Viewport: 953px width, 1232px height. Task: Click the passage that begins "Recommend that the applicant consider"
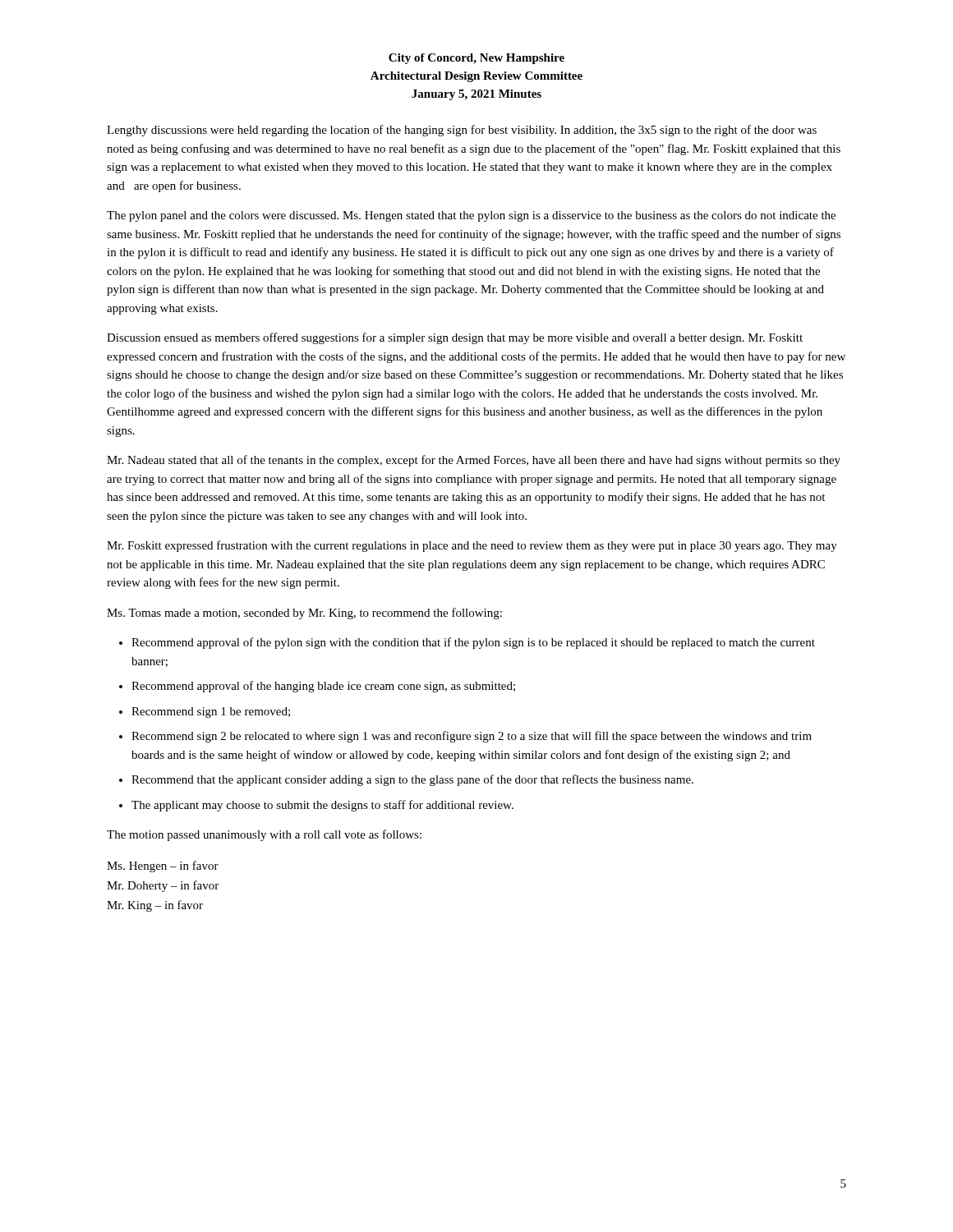click(413, 780)
